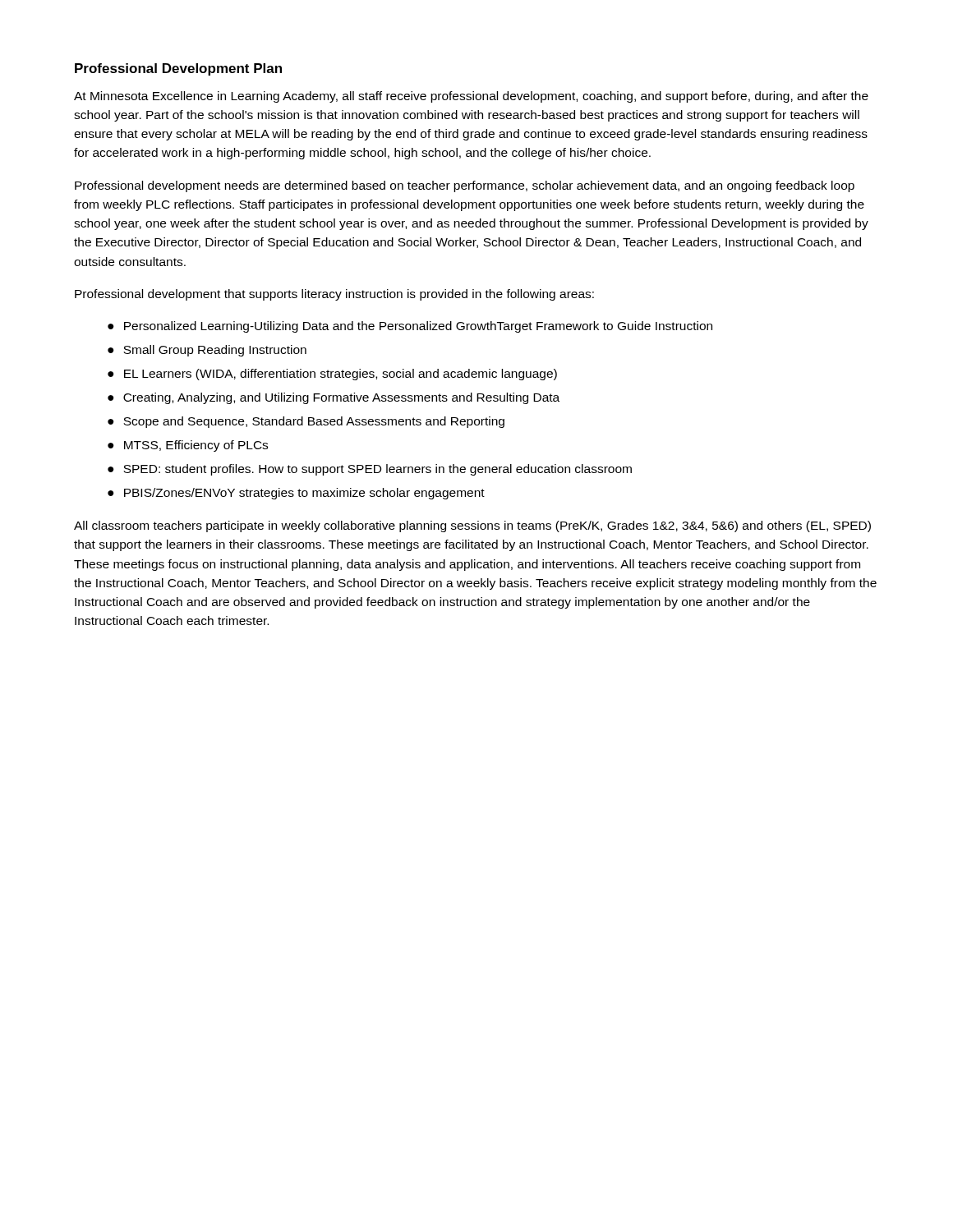Screen dimensions: 1232x953
Task: Find the block on this page that starts "Professional development that supports"
Action: (x=334, y=294)
